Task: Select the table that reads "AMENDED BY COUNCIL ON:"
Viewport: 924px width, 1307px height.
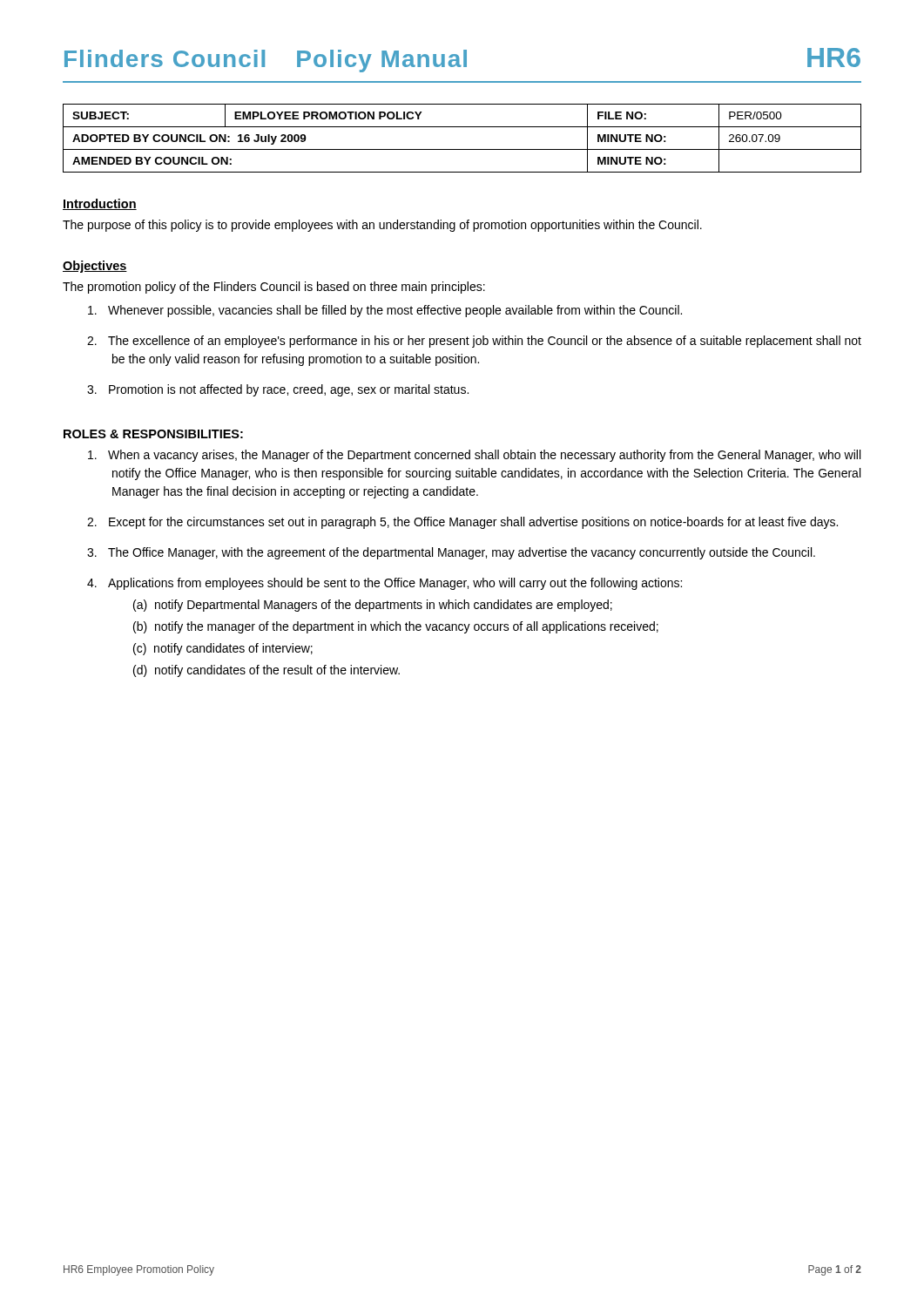Action: (462, 138)
